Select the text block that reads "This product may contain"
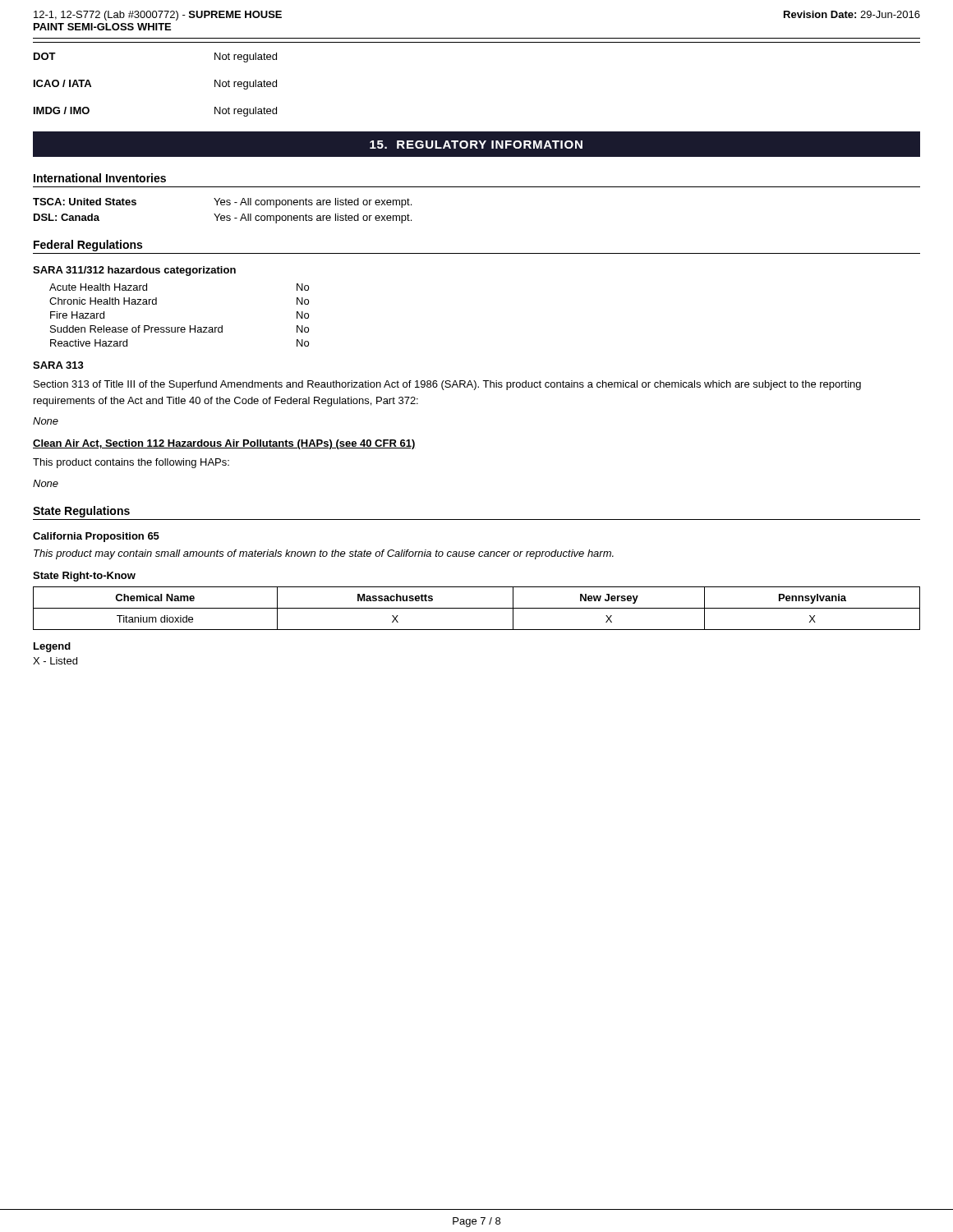The height and width of the screenshot is (1232, 953). point(324,553)
